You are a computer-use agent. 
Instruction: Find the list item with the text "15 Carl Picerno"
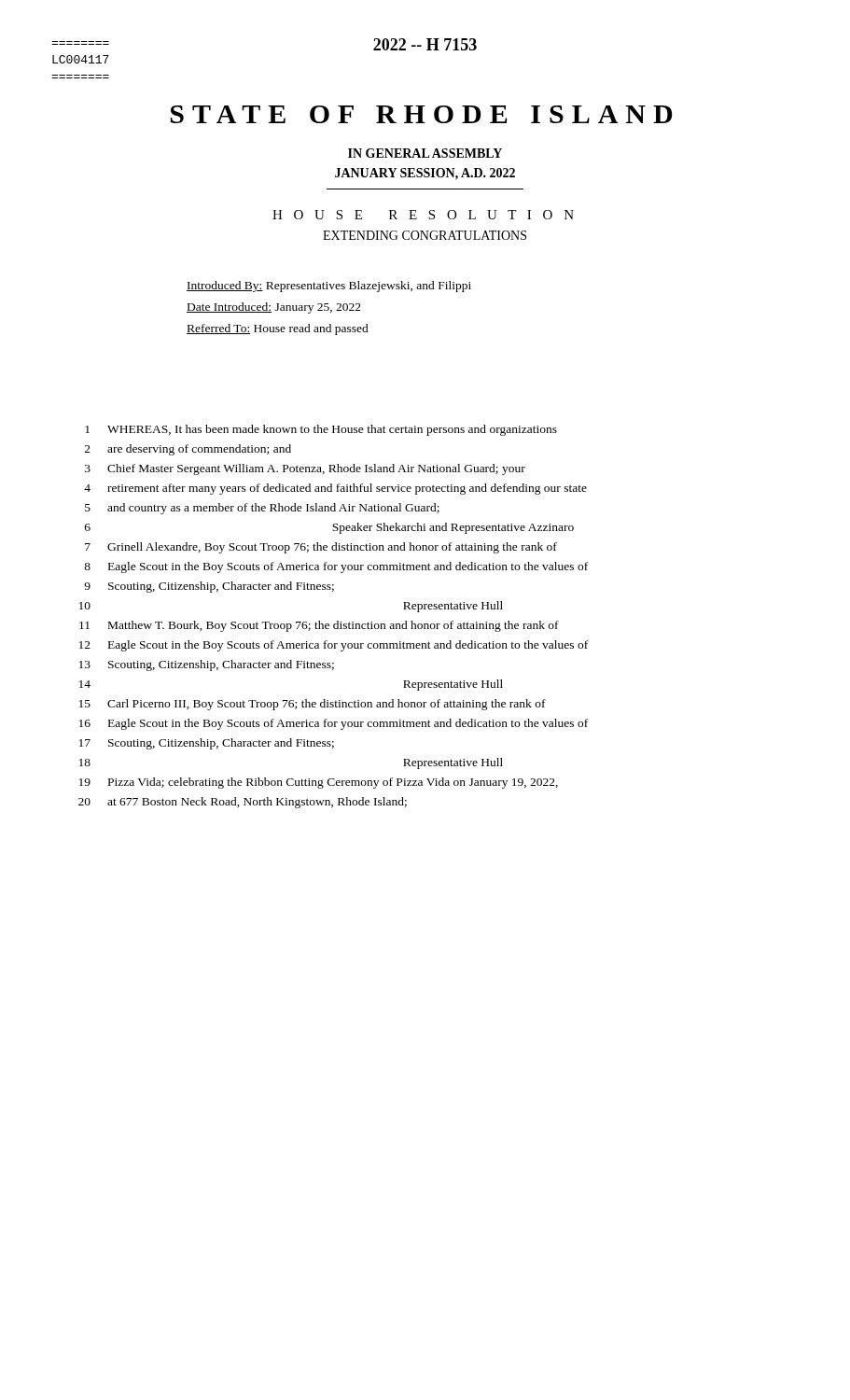pos(425,704)
